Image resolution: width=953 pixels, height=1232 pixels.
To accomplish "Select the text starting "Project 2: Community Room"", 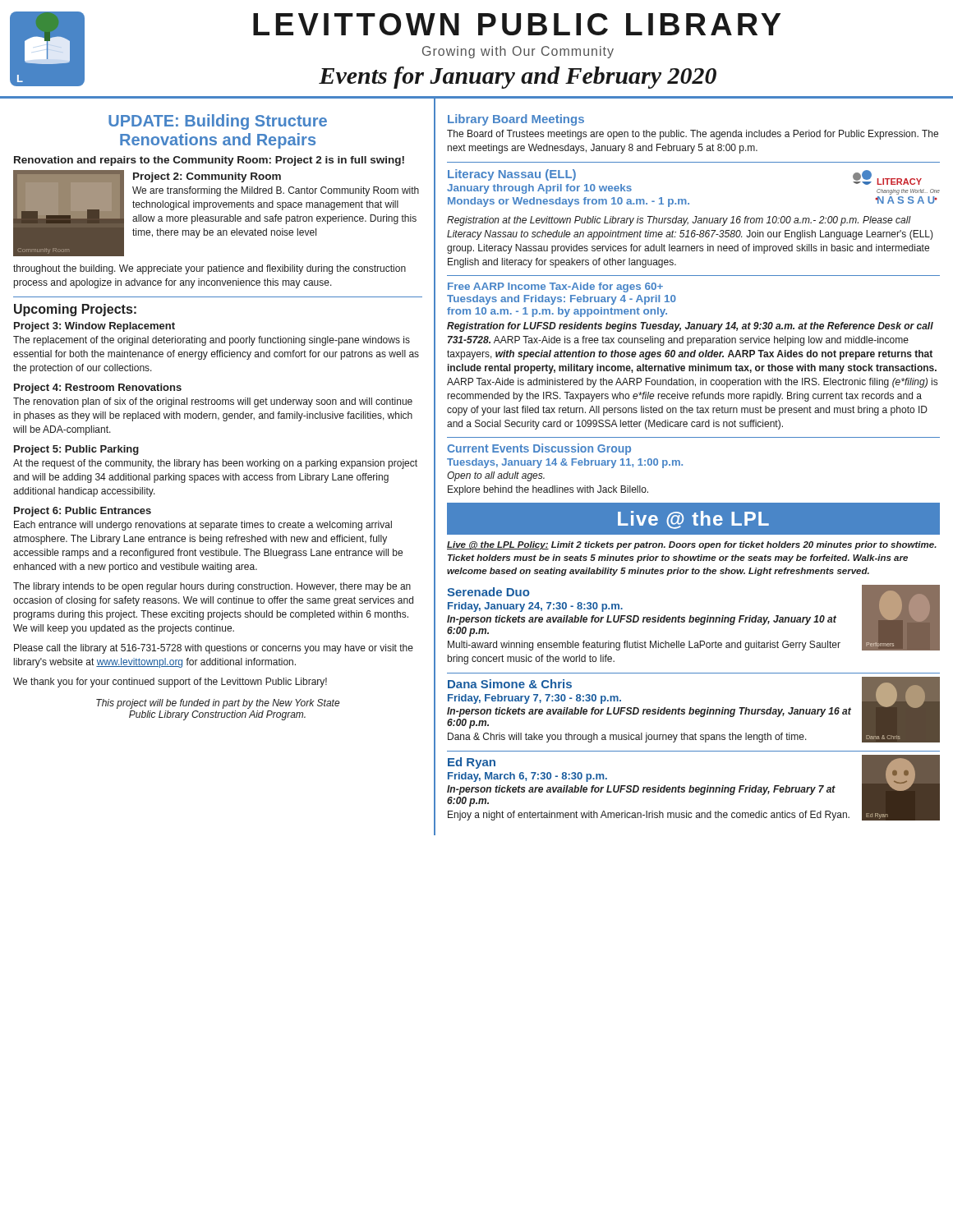I will (x=207, y=176).
